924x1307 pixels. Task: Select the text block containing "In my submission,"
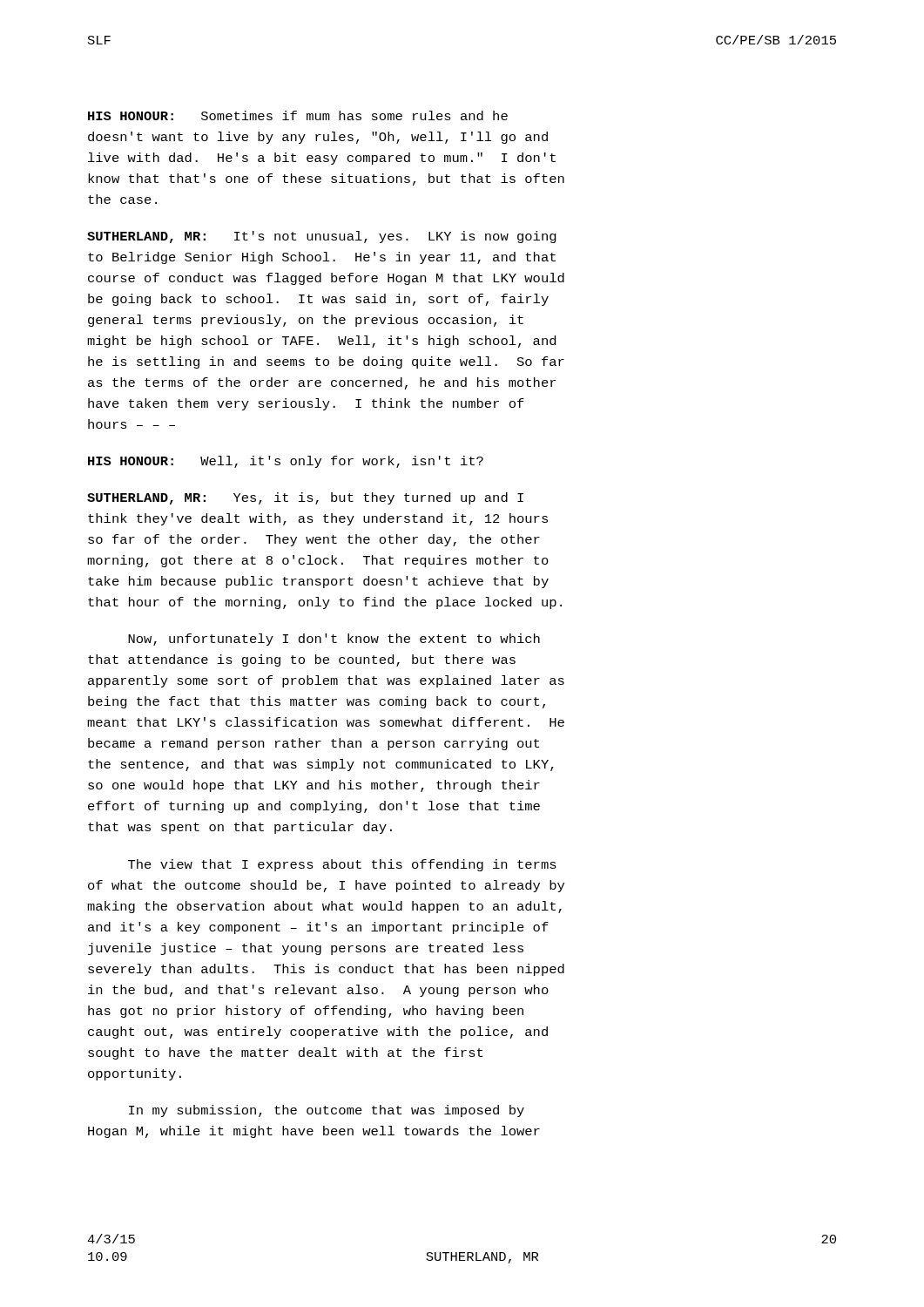tap(314, 1121)
